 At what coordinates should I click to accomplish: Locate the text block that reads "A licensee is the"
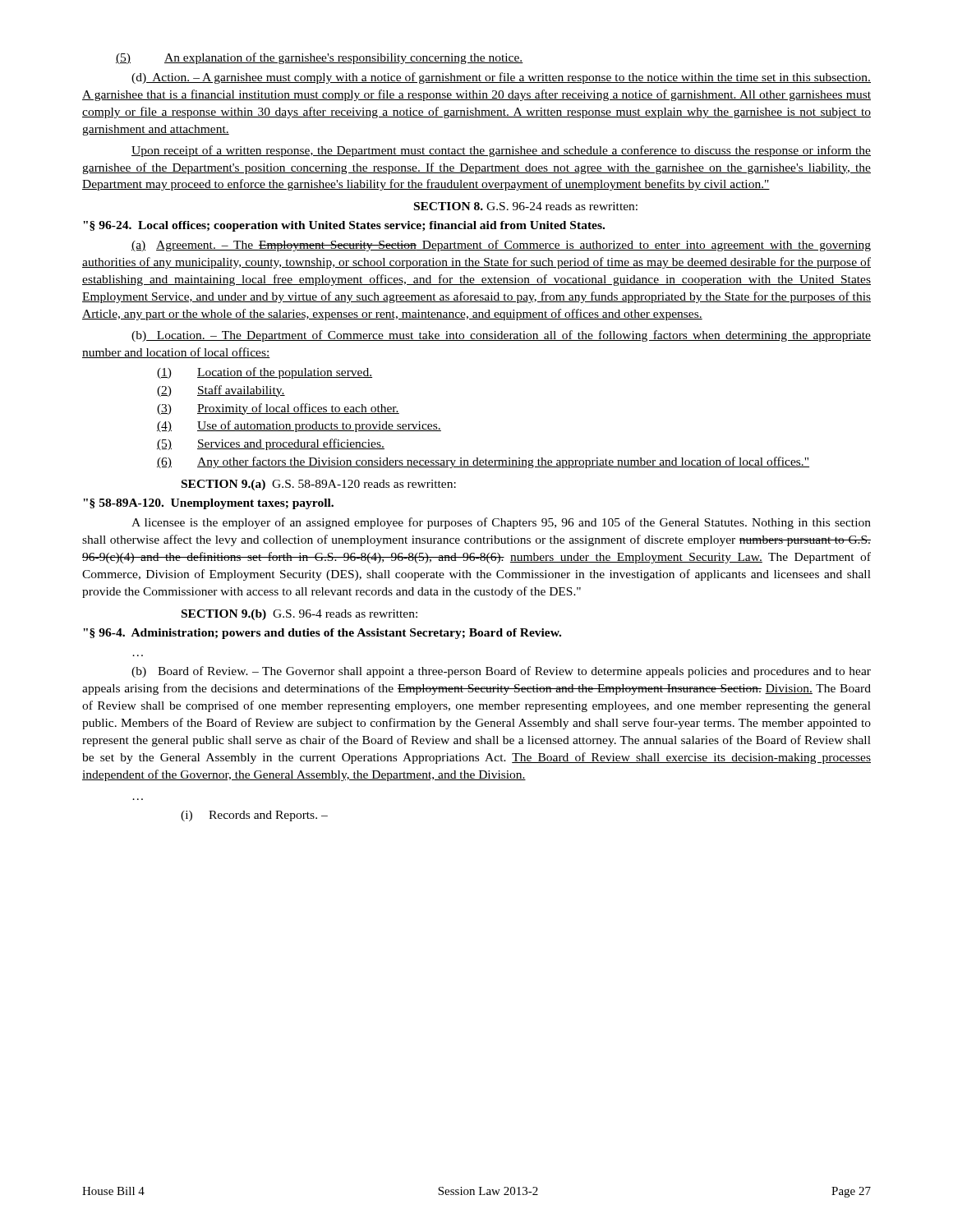point(476,556)
